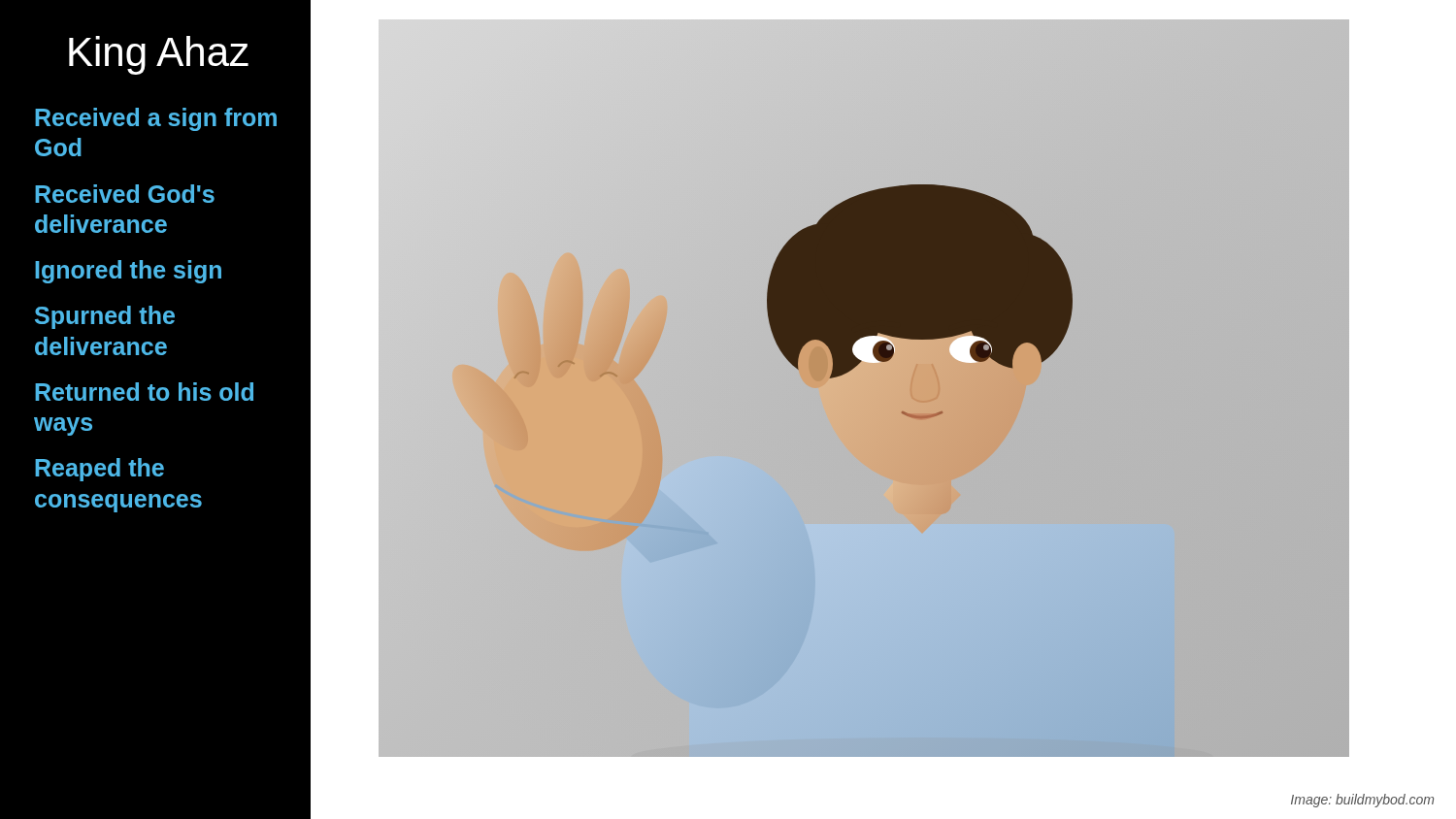Find the list item that says "Returned to his old ways"
Screen dimensions: 819x1456
click(x=145, y=407)
